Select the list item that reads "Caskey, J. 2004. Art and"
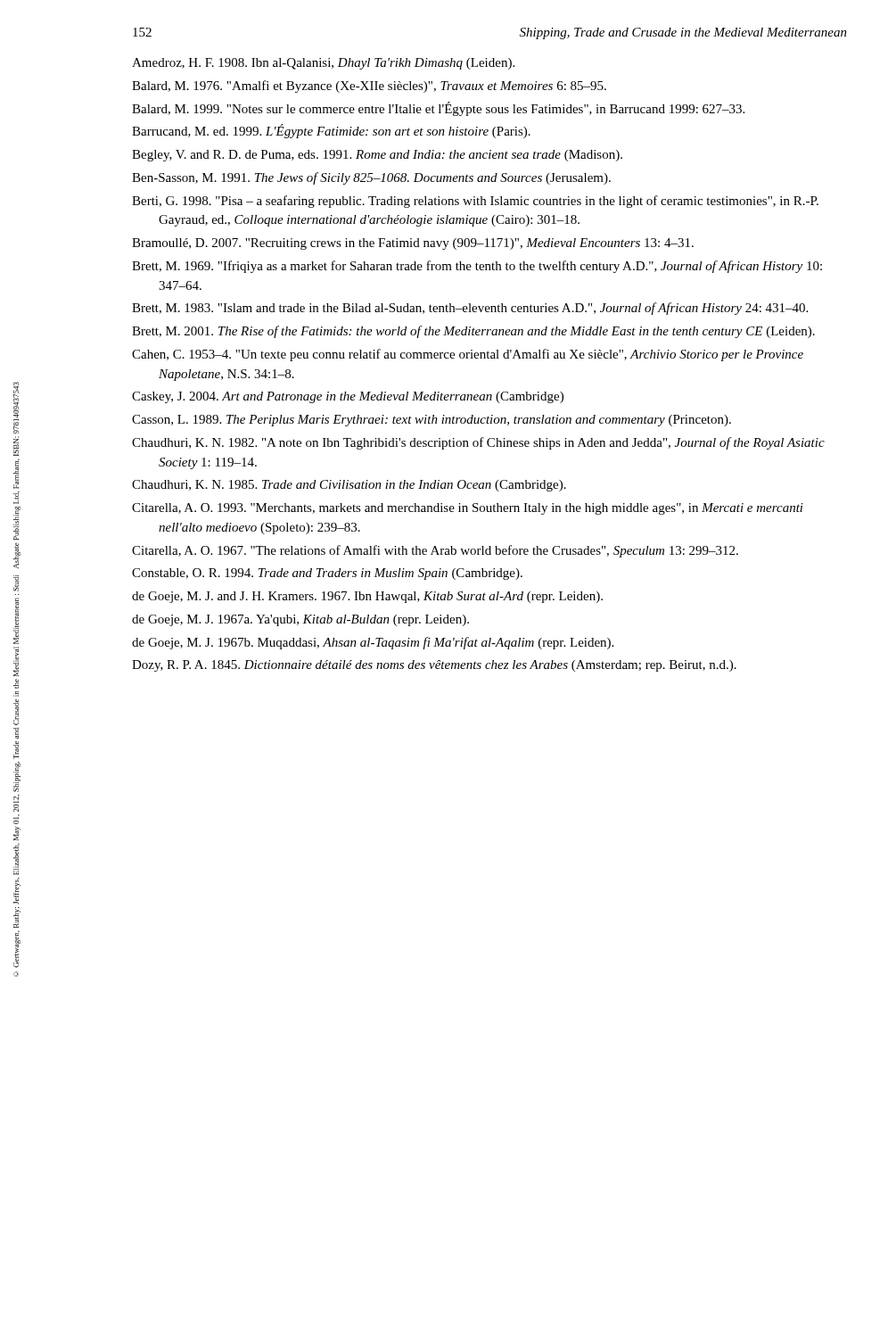Viewport: 896px width, 1338px height. pyautogui.click(x=348, y=396)
